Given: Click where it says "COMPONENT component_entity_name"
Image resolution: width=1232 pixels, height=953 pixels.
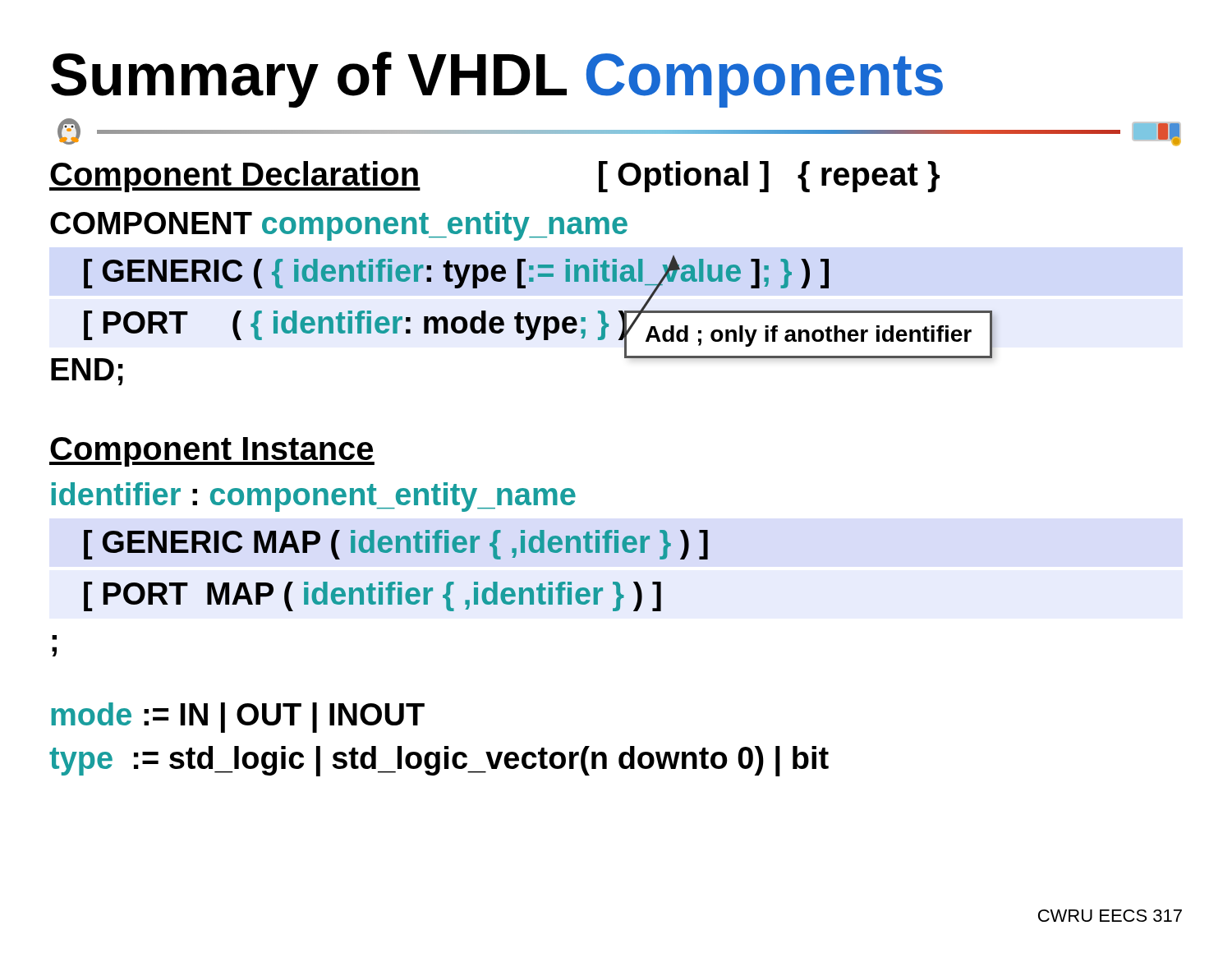Looking at the screenshot, I should click(339, 223).
